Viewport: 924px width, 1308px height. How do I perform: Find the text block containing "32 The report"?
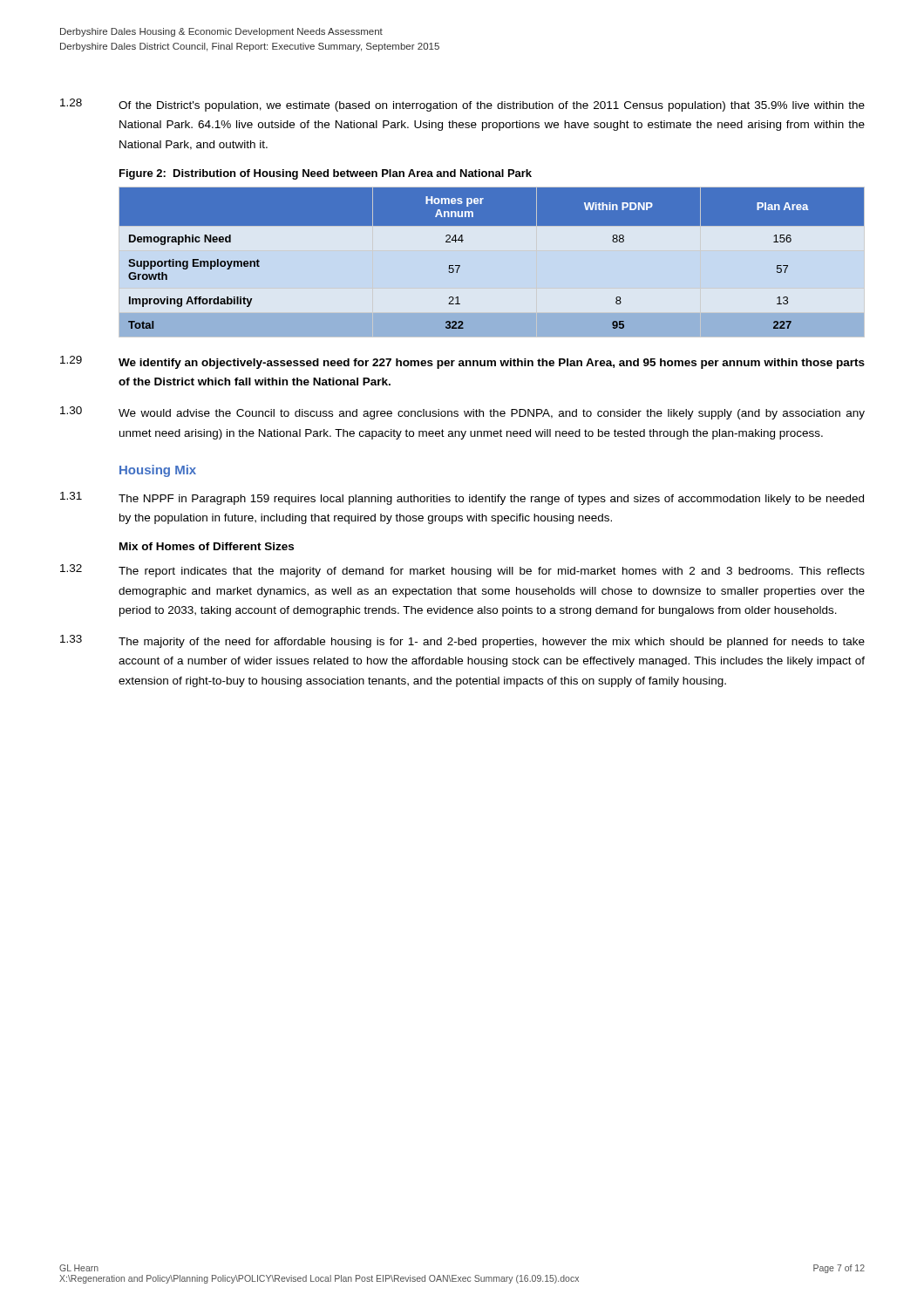pyautogui.click(x=462, y=591)
